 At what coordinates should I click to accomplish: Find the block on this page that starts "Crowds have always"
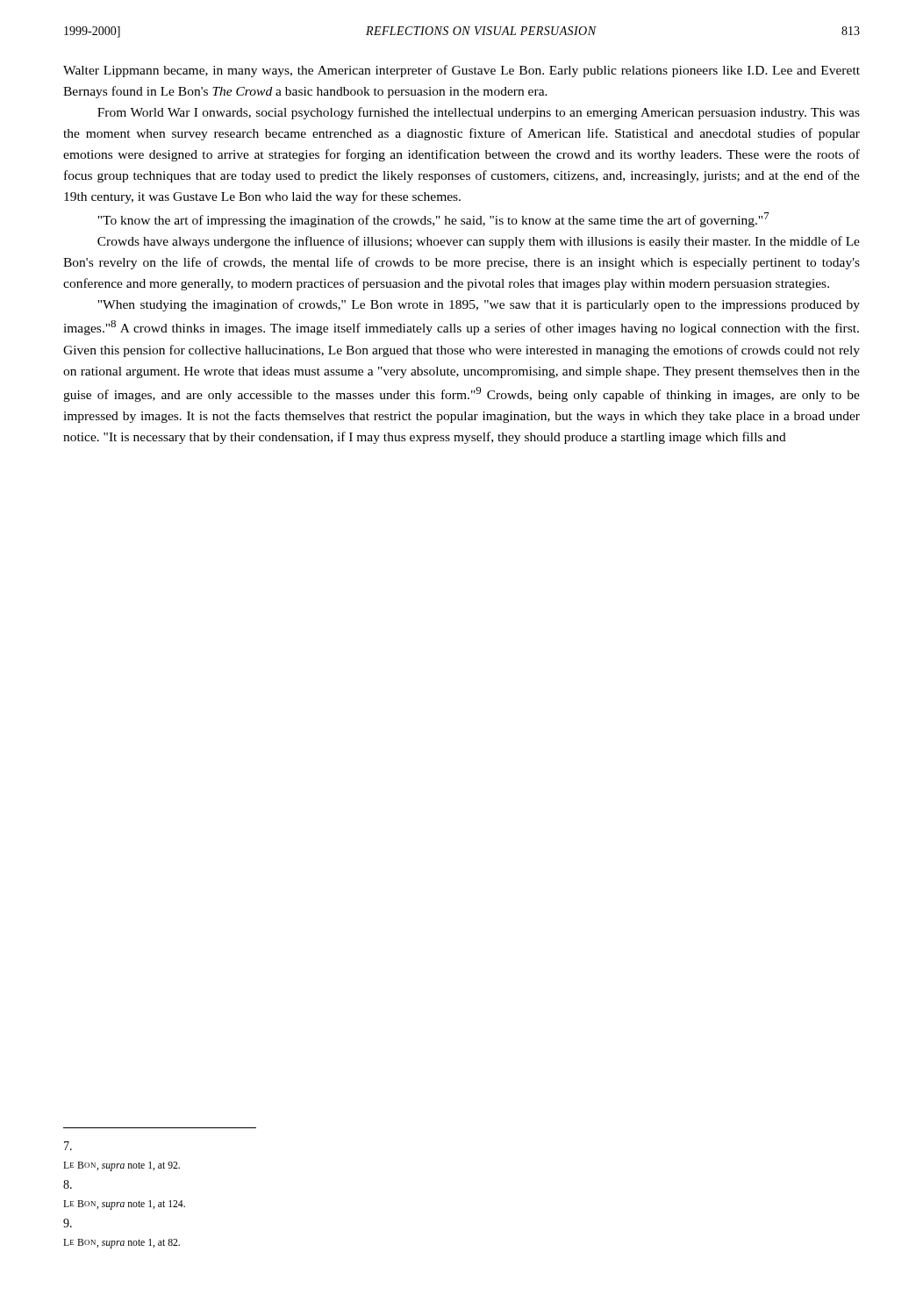pos(462,263)
